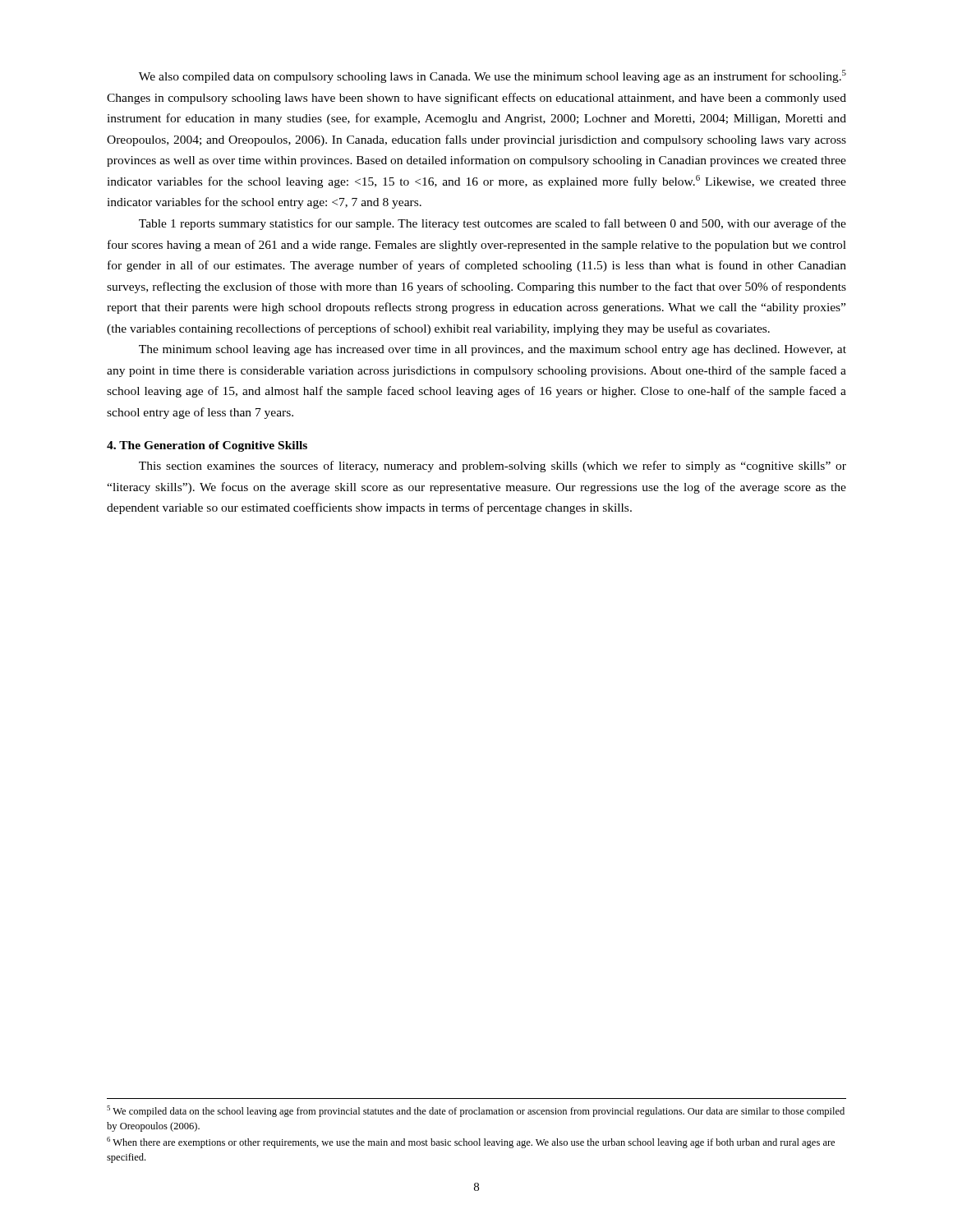The width and height of the screenshot is (953, 1232).
Task: Locate the text block that reads "We also compiled"
Action: tap(476, 138)
